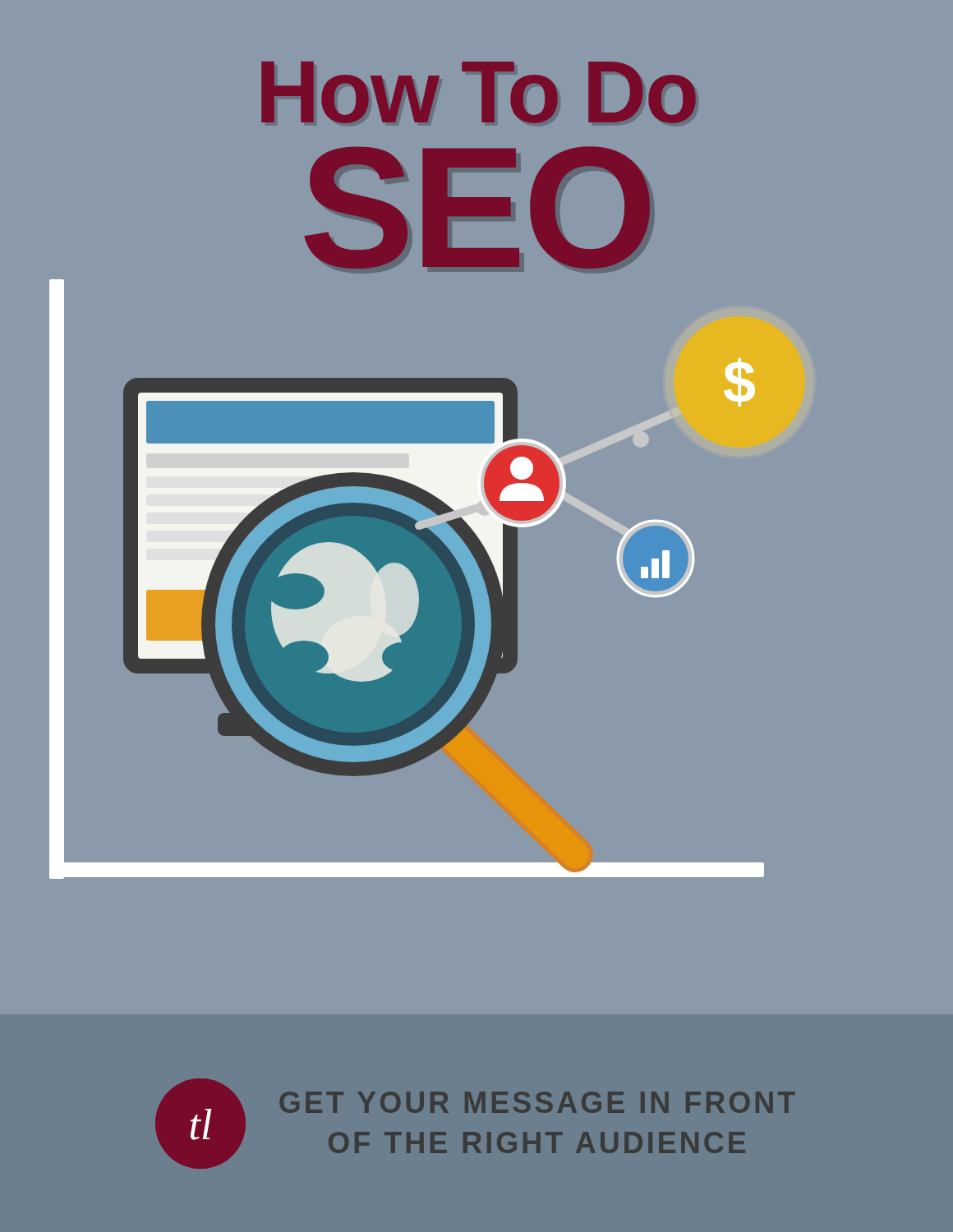Click on the block starting "How To Do"
Viewport: 953px width, 1232px height.
476,165
